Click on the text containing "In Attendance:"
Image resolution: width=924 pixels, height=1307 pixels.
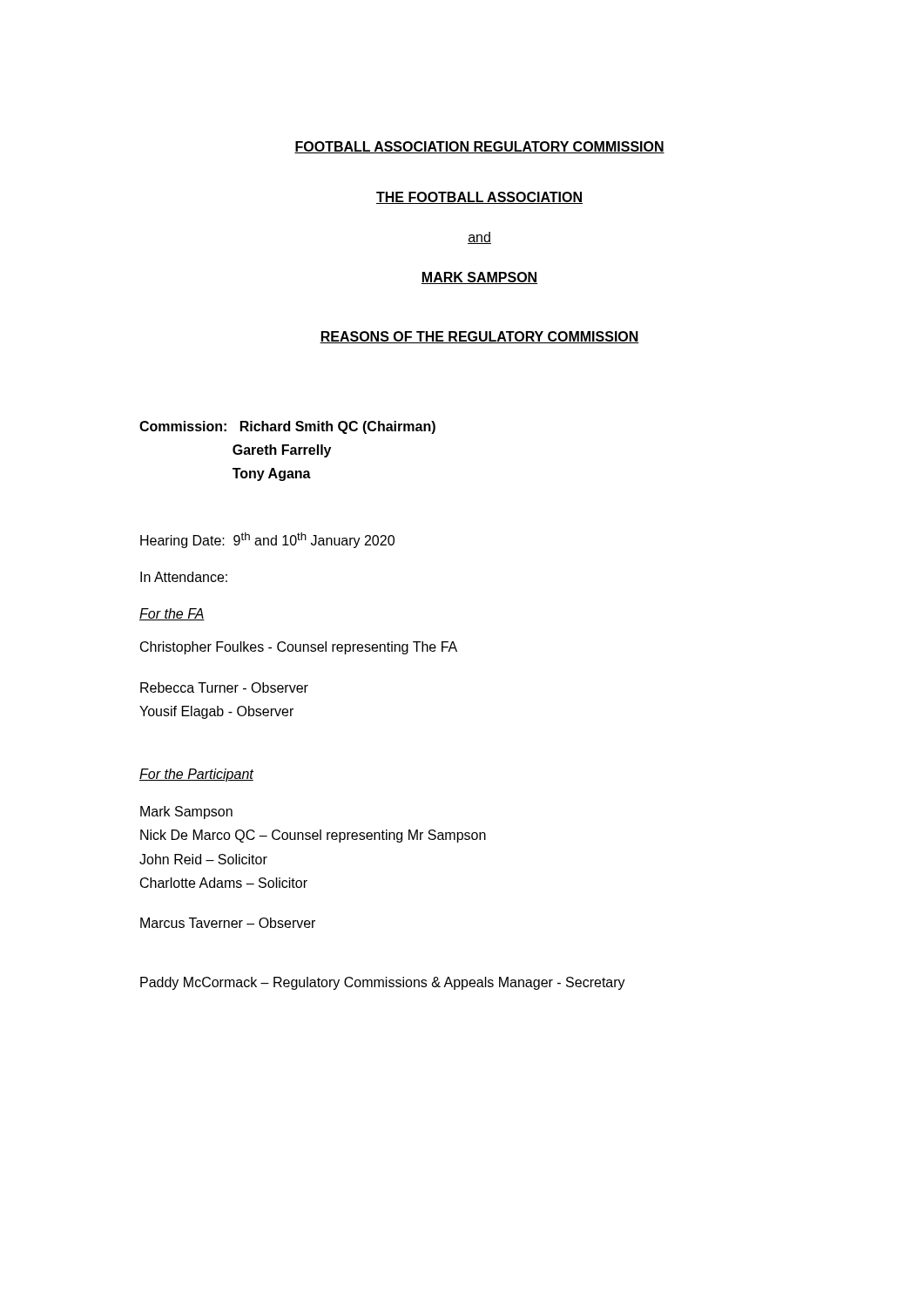point(184,577)
